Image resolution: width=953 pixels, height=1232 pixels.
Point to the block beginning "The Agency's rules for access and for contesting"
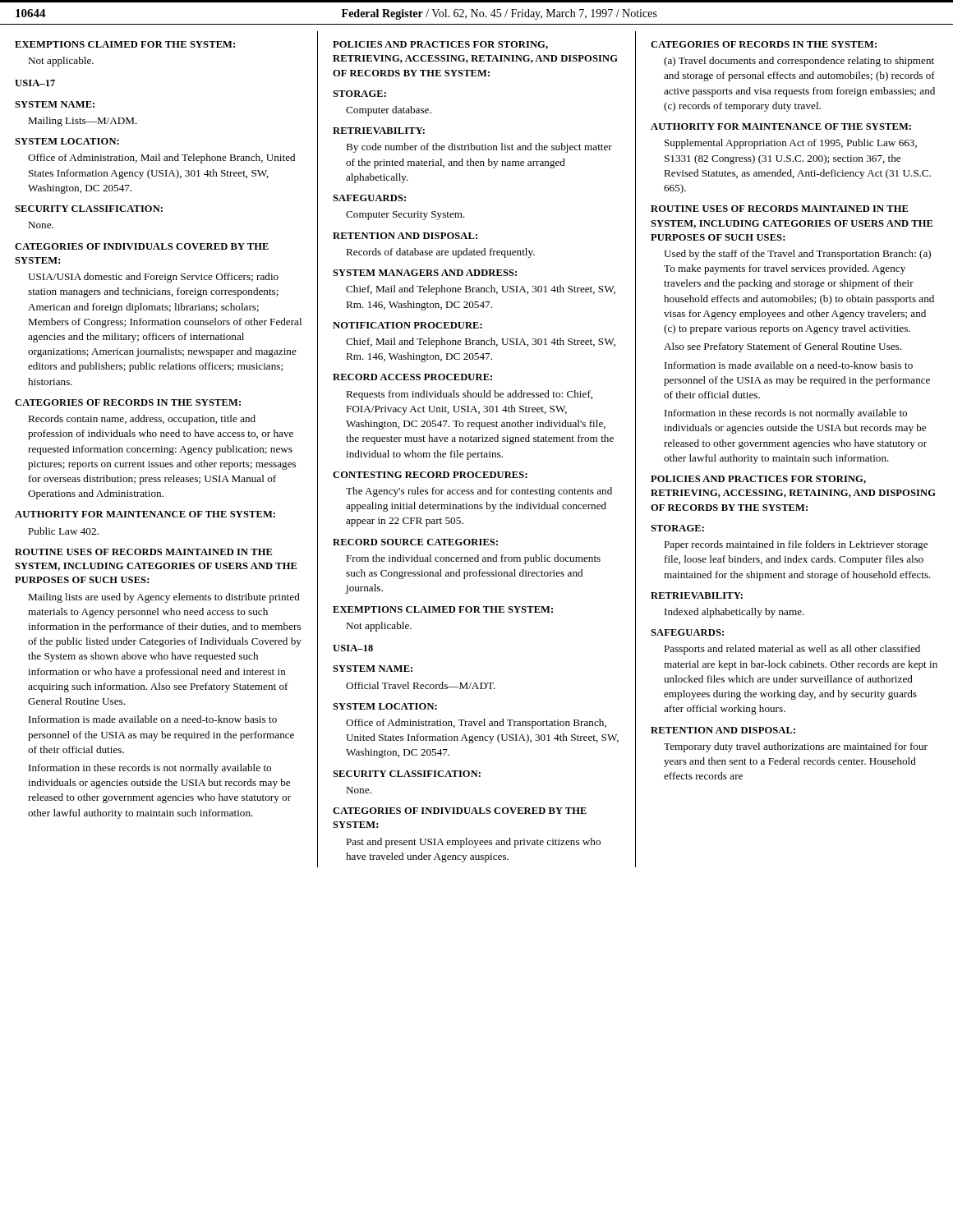[x=483, y=506]
